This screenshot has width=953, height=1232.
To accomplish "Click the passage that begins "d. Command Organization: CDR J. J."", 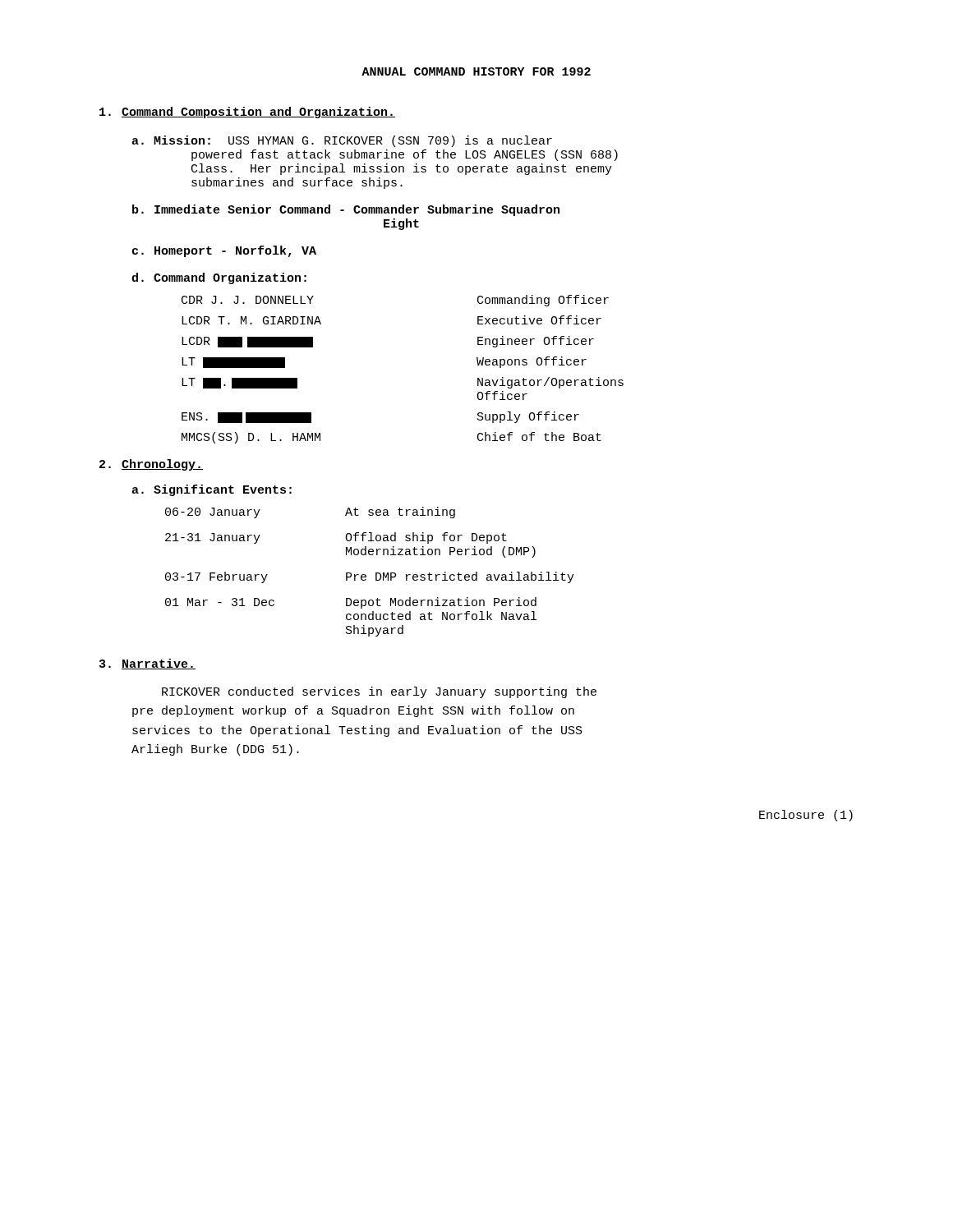I will coord(493,359).
